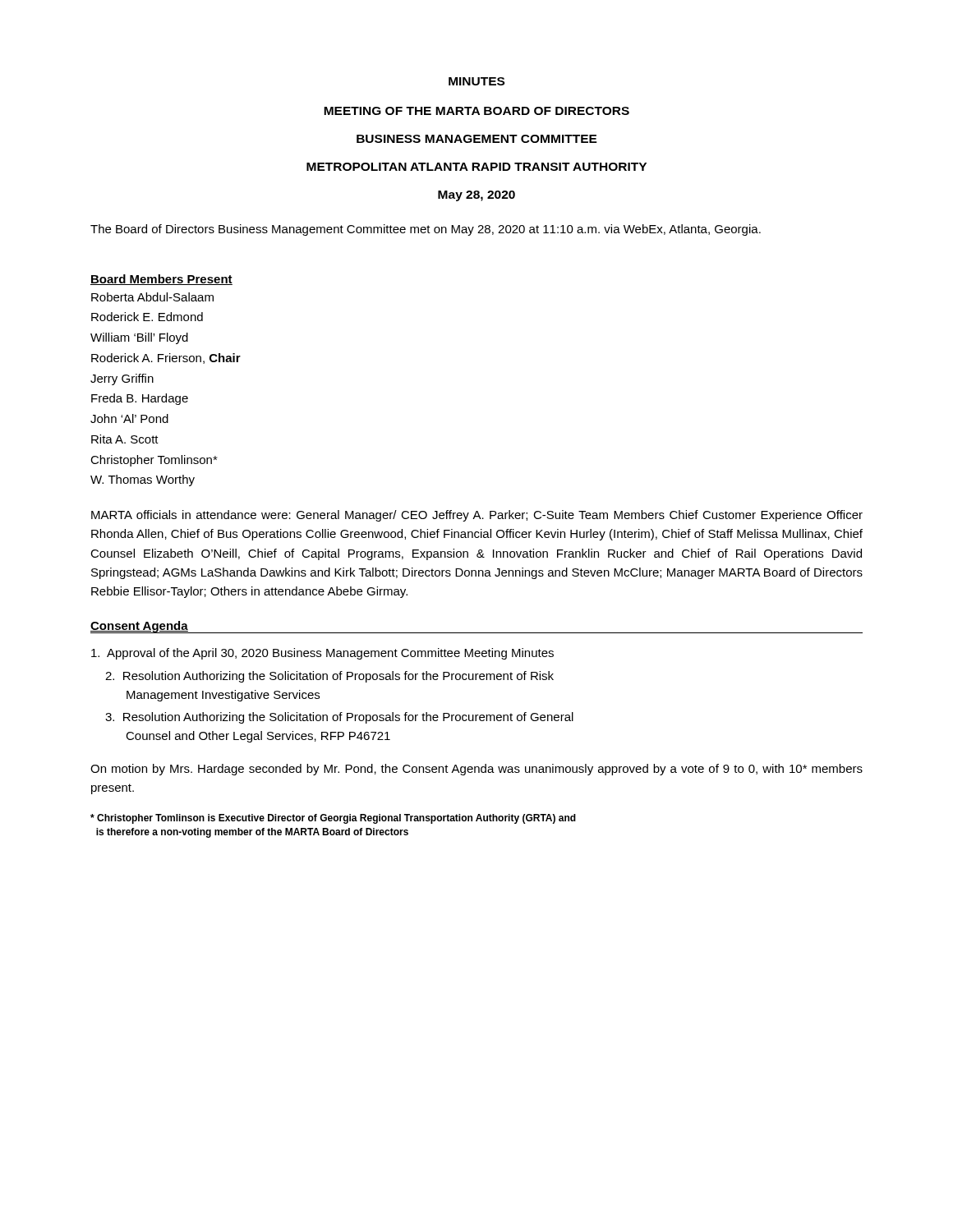Find the passage starting "May 28, 2020"
953x1232 pixels.
point(476,194)
